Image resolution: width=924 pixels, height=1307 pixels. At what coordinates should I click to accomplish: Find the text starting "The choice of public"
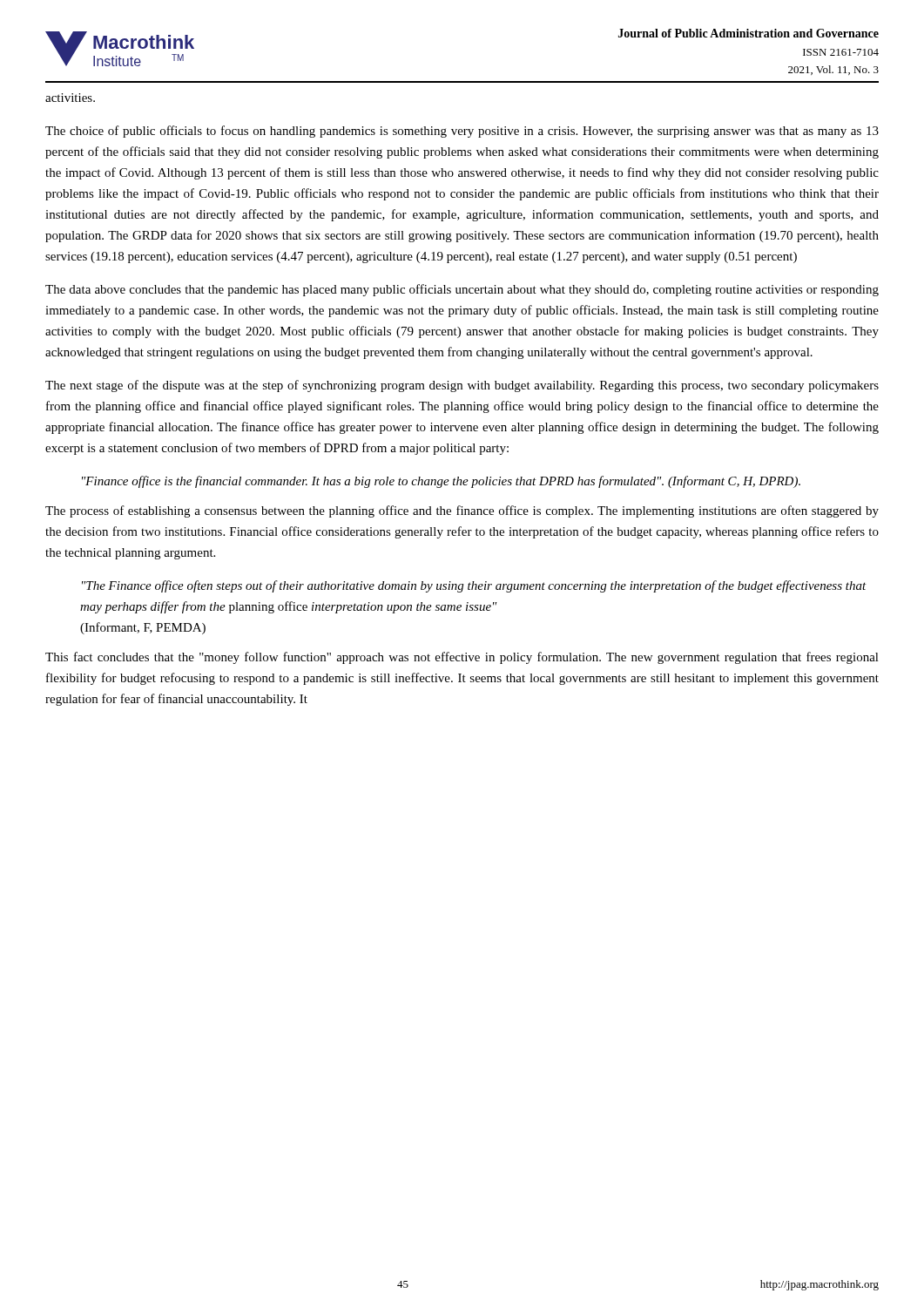coord(462,193)
